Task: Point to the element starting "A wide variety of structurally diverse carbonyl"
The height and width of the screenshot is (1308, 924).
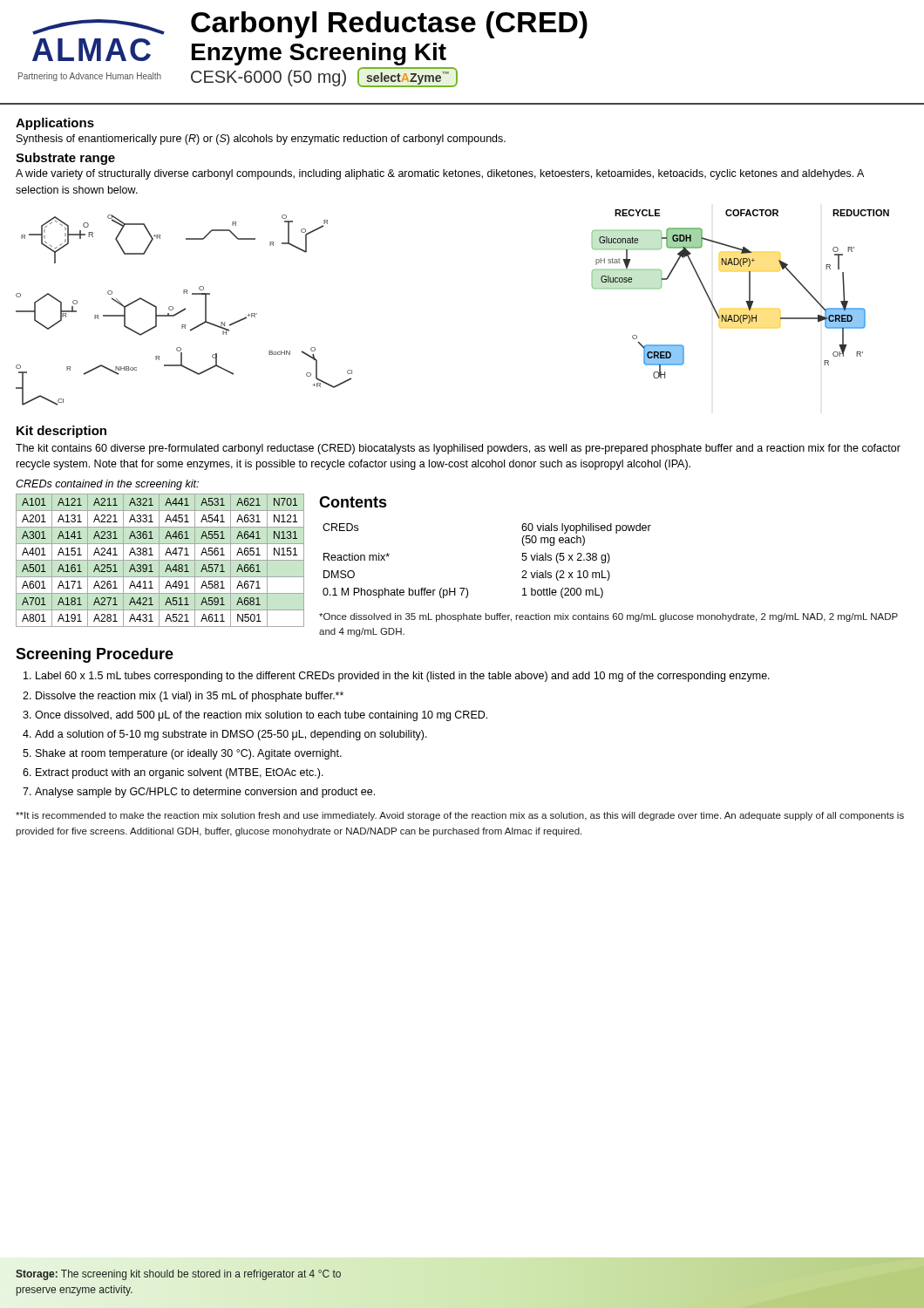Action: pyautogui.click(x=440, y=182)
